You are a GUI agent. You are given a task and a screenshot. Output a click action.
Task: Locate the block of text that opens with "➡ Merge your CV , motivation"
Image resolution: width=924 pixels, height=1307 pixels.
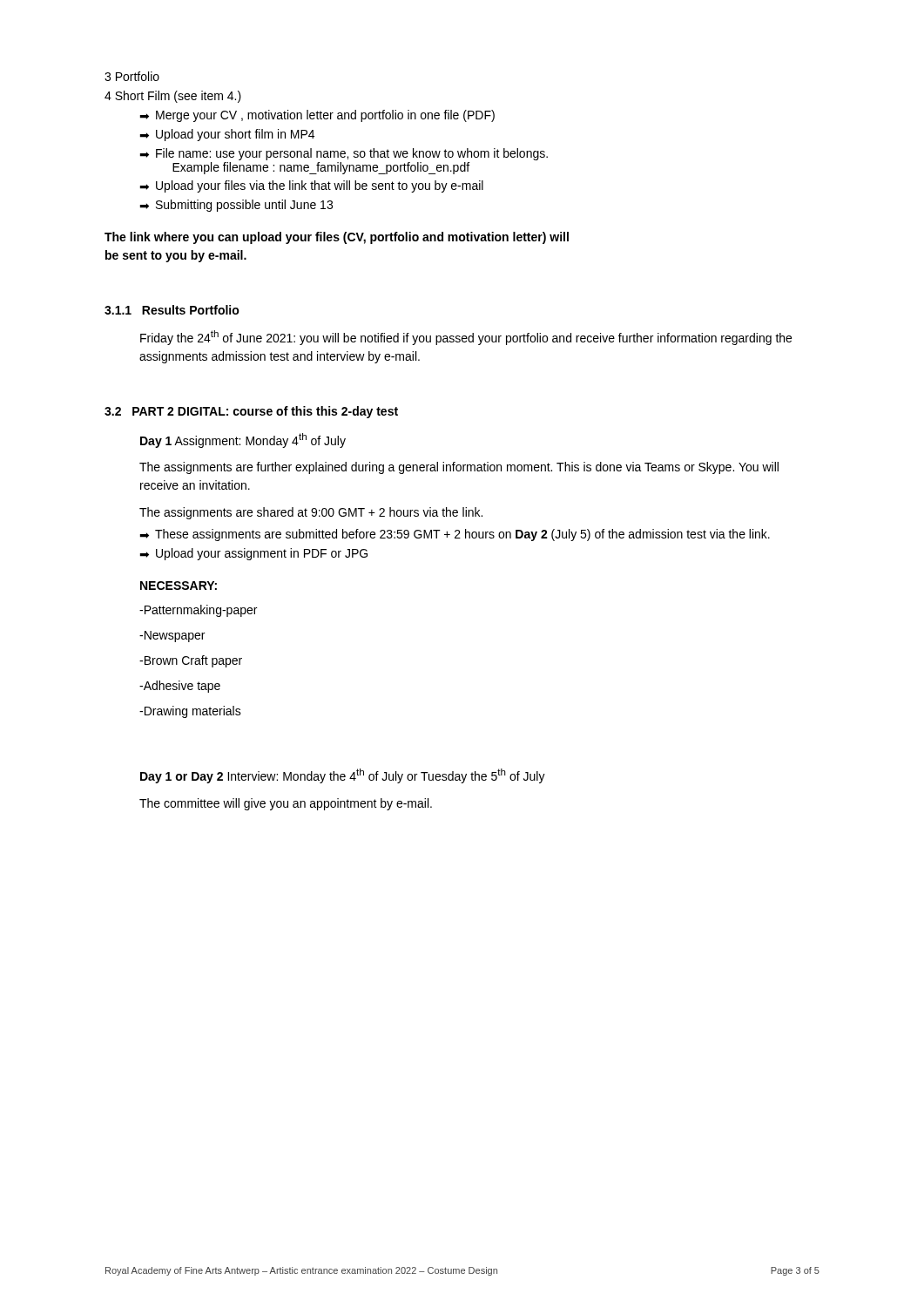click(317, 115)
